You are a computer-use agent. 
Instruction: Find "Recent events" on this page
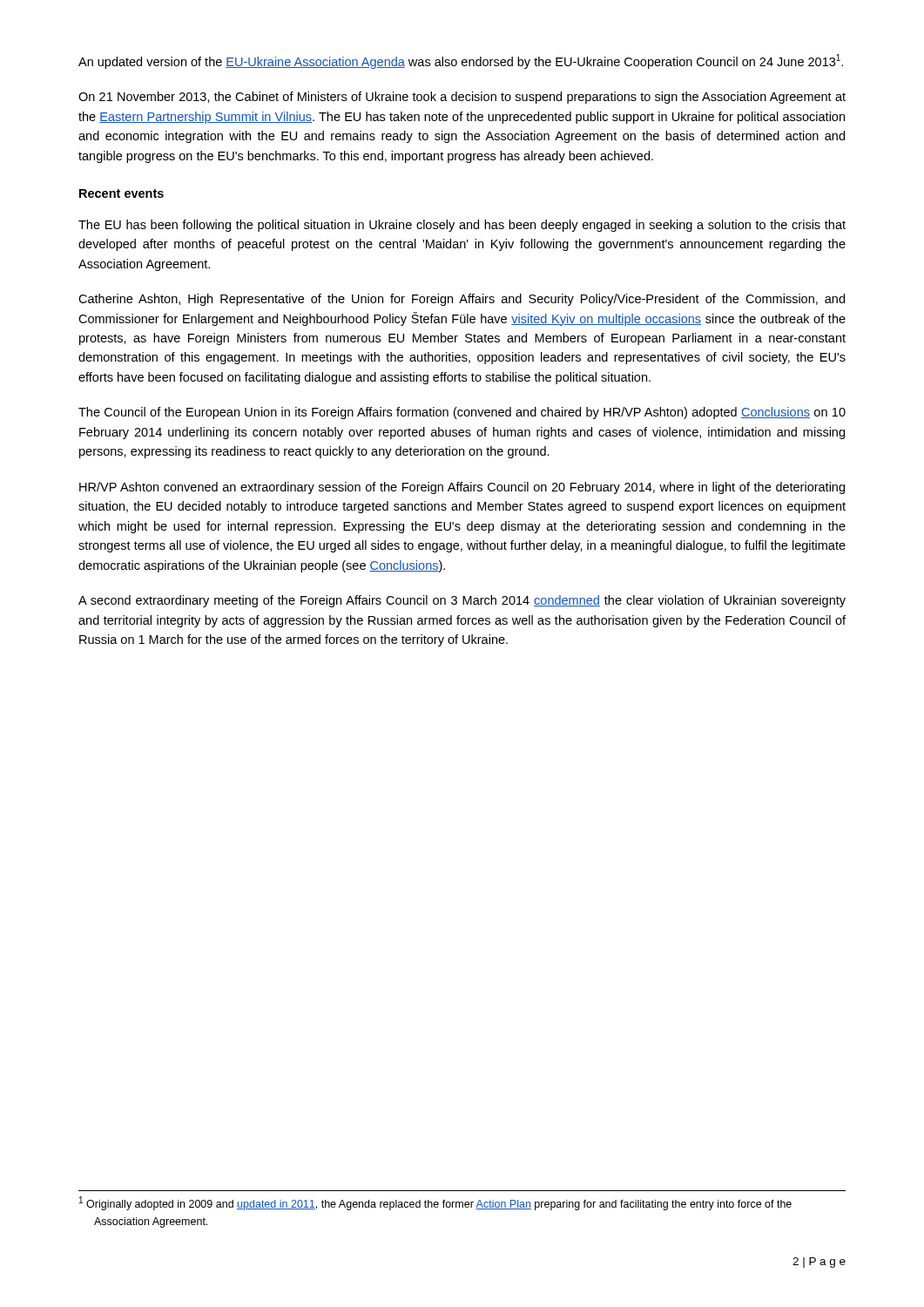(x=121, y=194)
